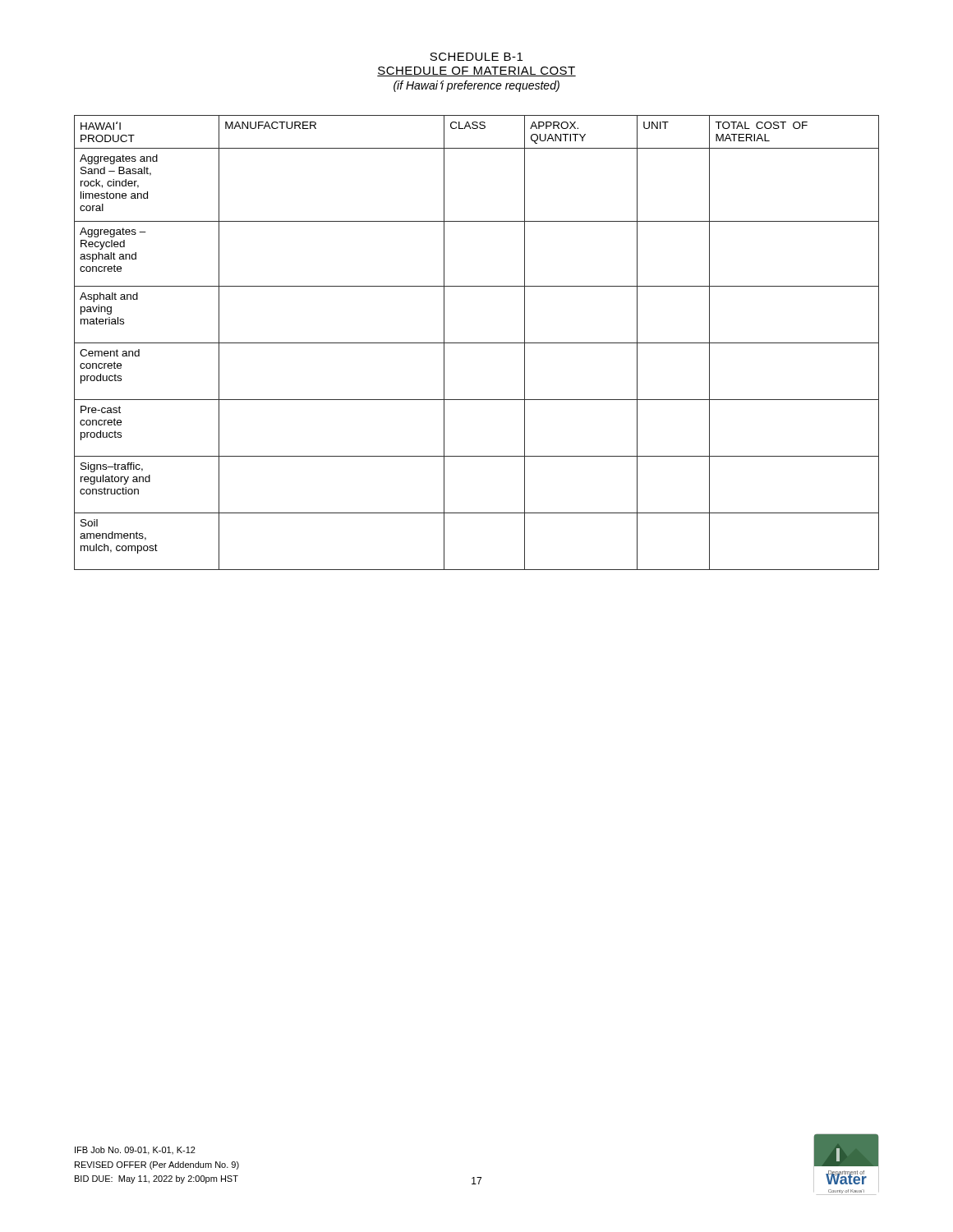Locate a table
The width and height of the screenshot is (953, 1232).
[476, 342]
